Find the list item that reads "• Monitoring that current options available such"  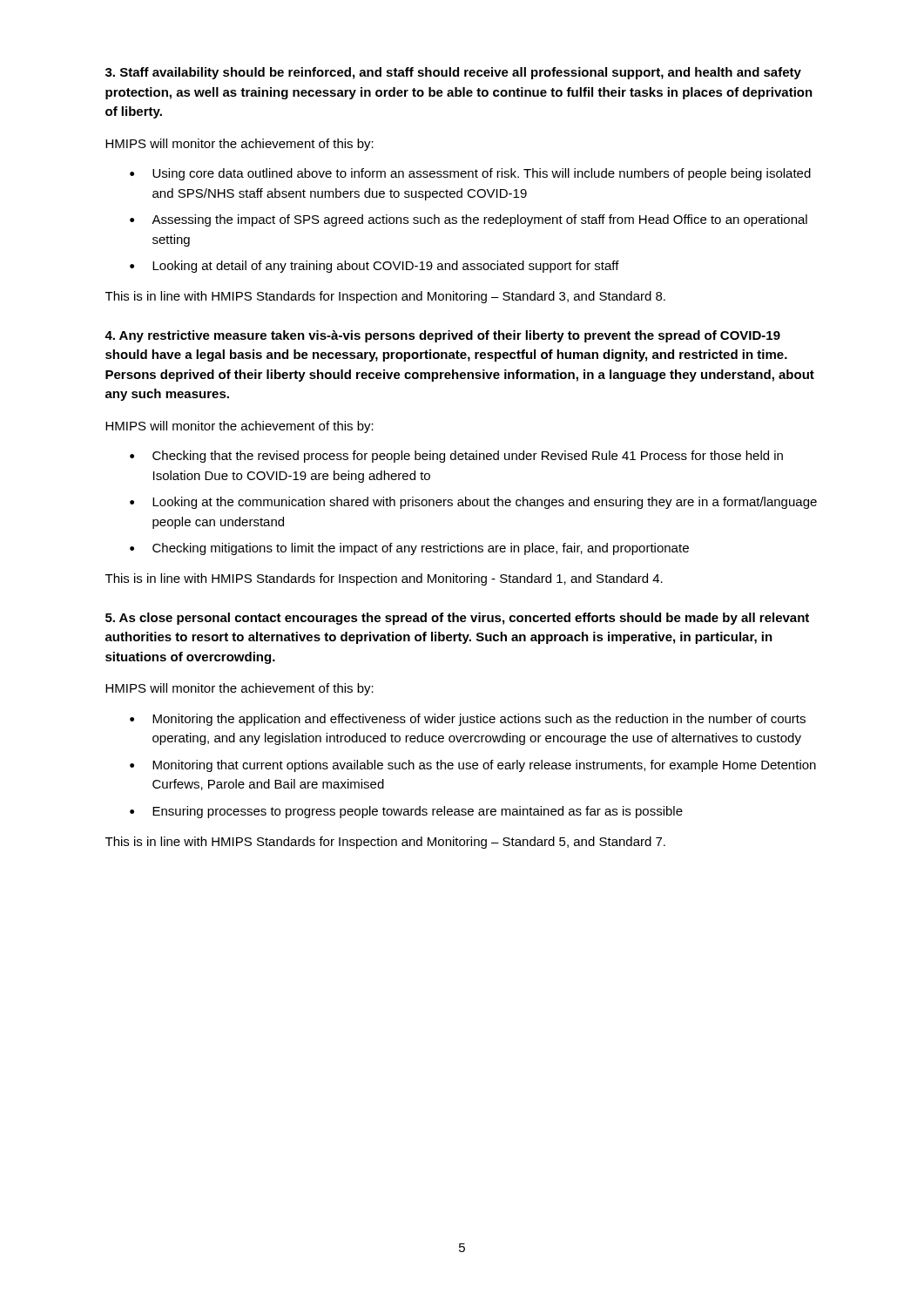click(x=474, y=775)
